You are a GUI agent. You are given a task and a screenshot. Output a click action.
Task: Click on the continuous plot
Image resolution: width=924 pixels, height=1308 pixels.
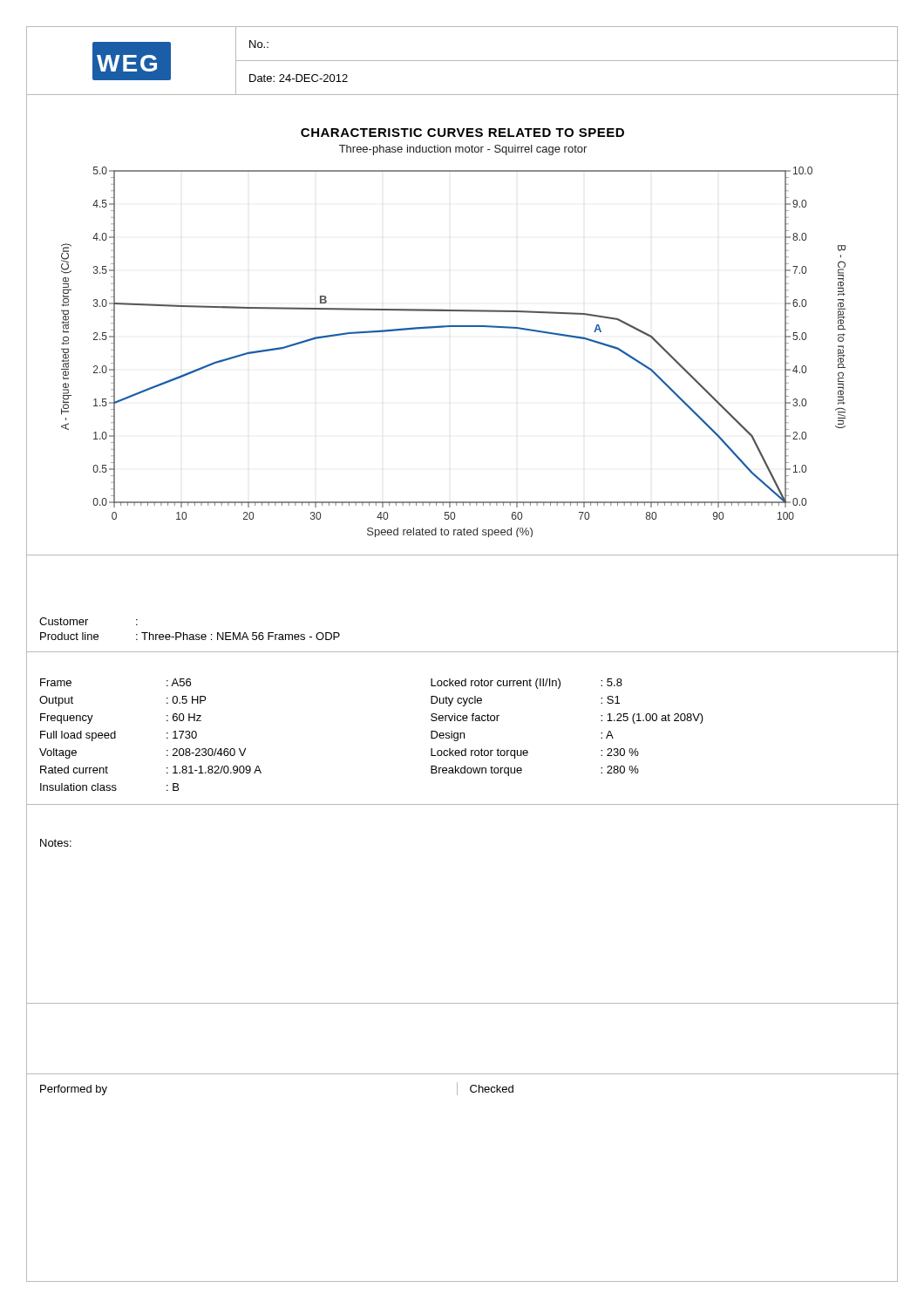pyautogui.click(x=463, y=335)
